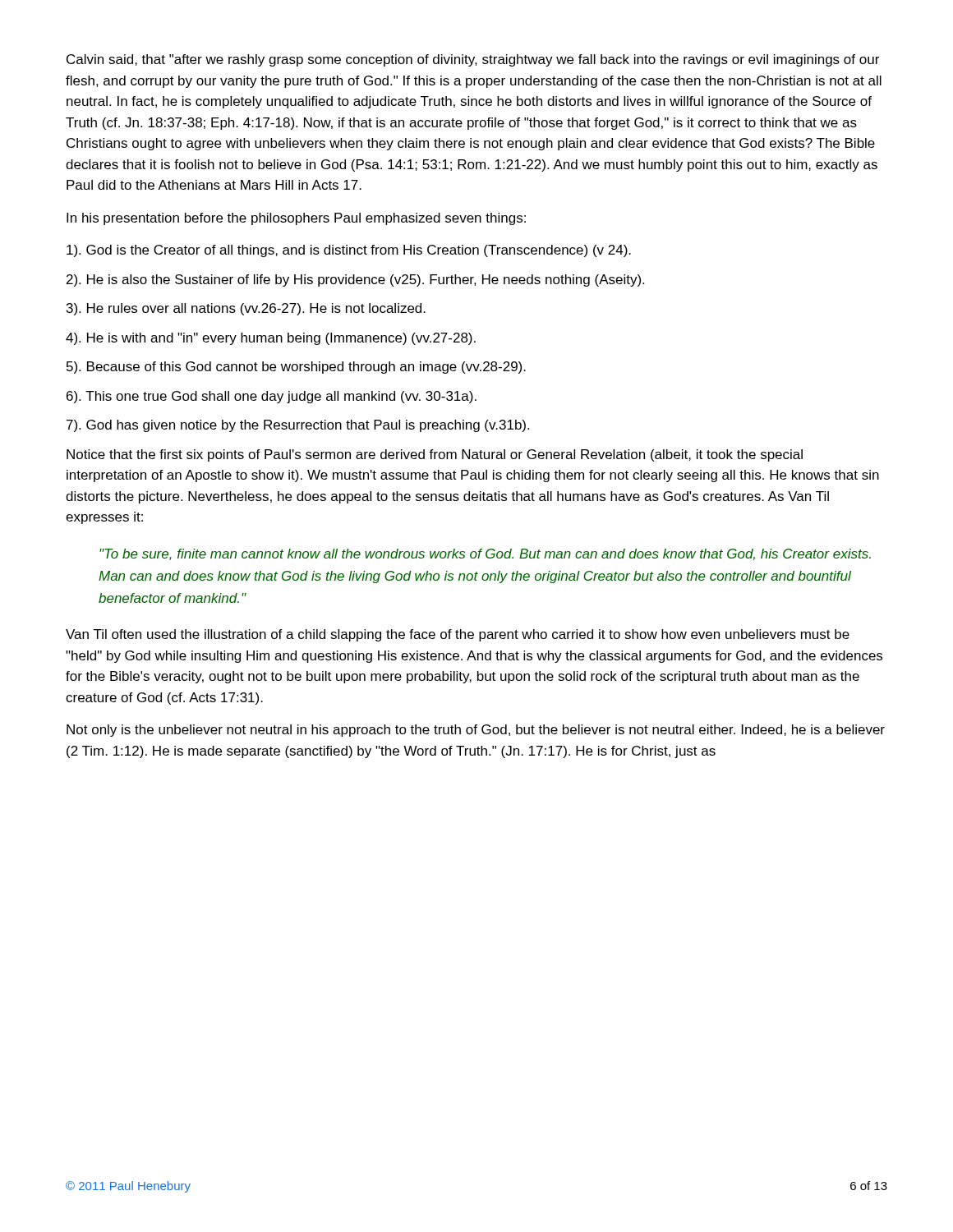Click on the list item with the text "7). God has given notice by the"
This screenshot has width=953, height=1232.
coord(298,425)
